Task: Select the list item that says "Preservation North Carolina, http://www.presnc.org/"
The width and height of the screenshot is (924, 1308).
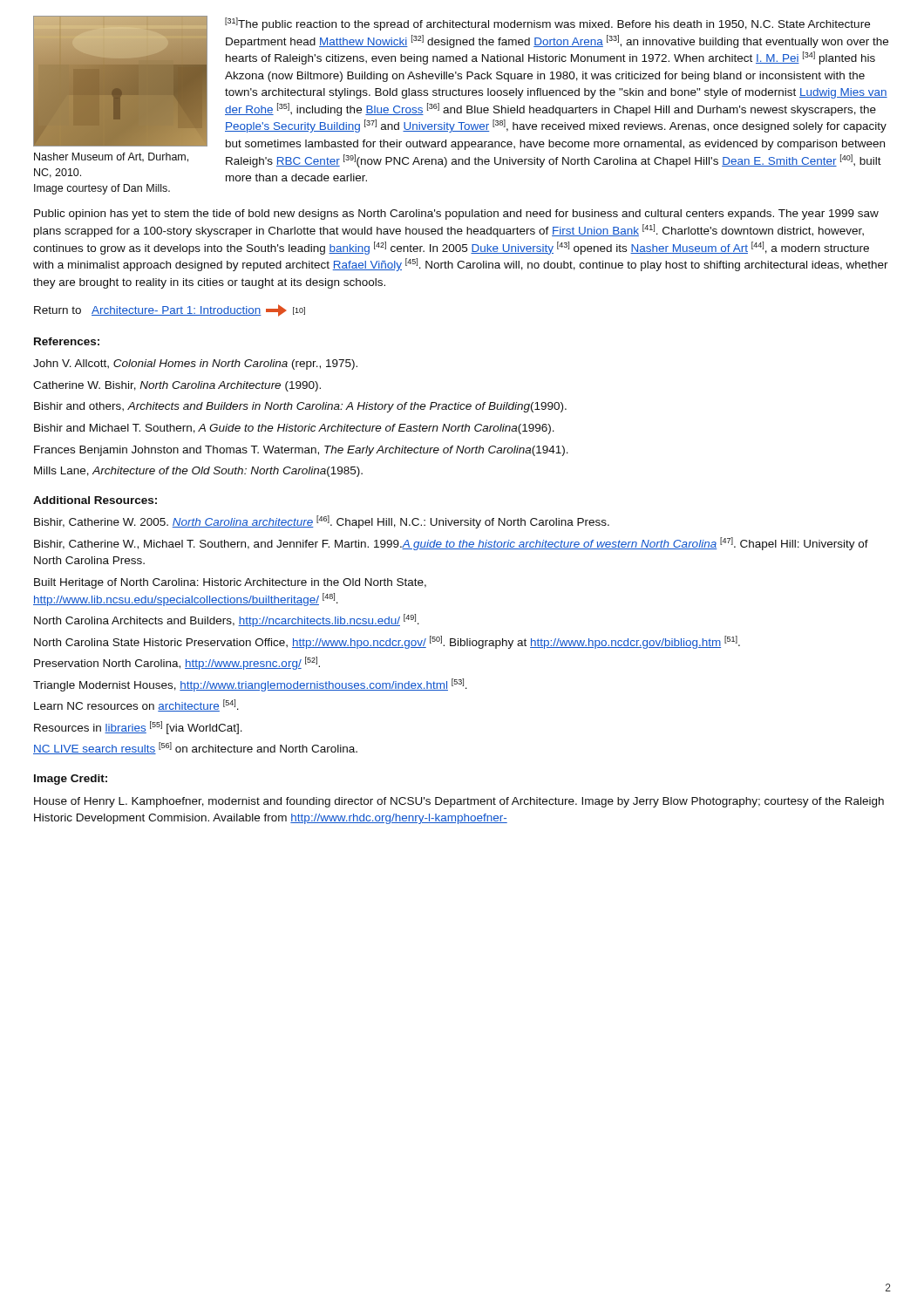Action: (x=177, y=663)
